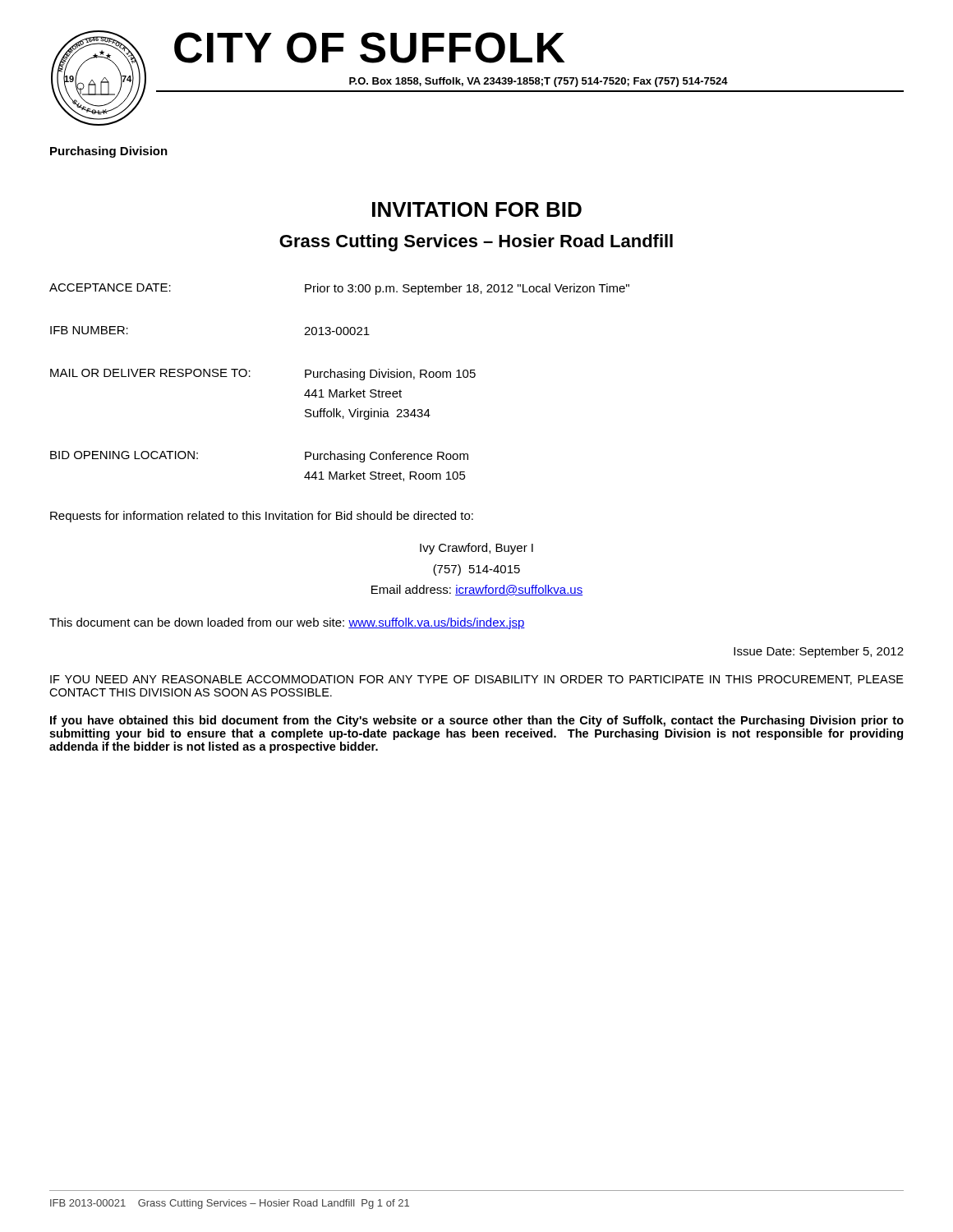Locate the section header with the text "Grass Cutting Services – Hosier Road Landfill"
Viewport: 953px width, 1232px height.
[476, 241]
